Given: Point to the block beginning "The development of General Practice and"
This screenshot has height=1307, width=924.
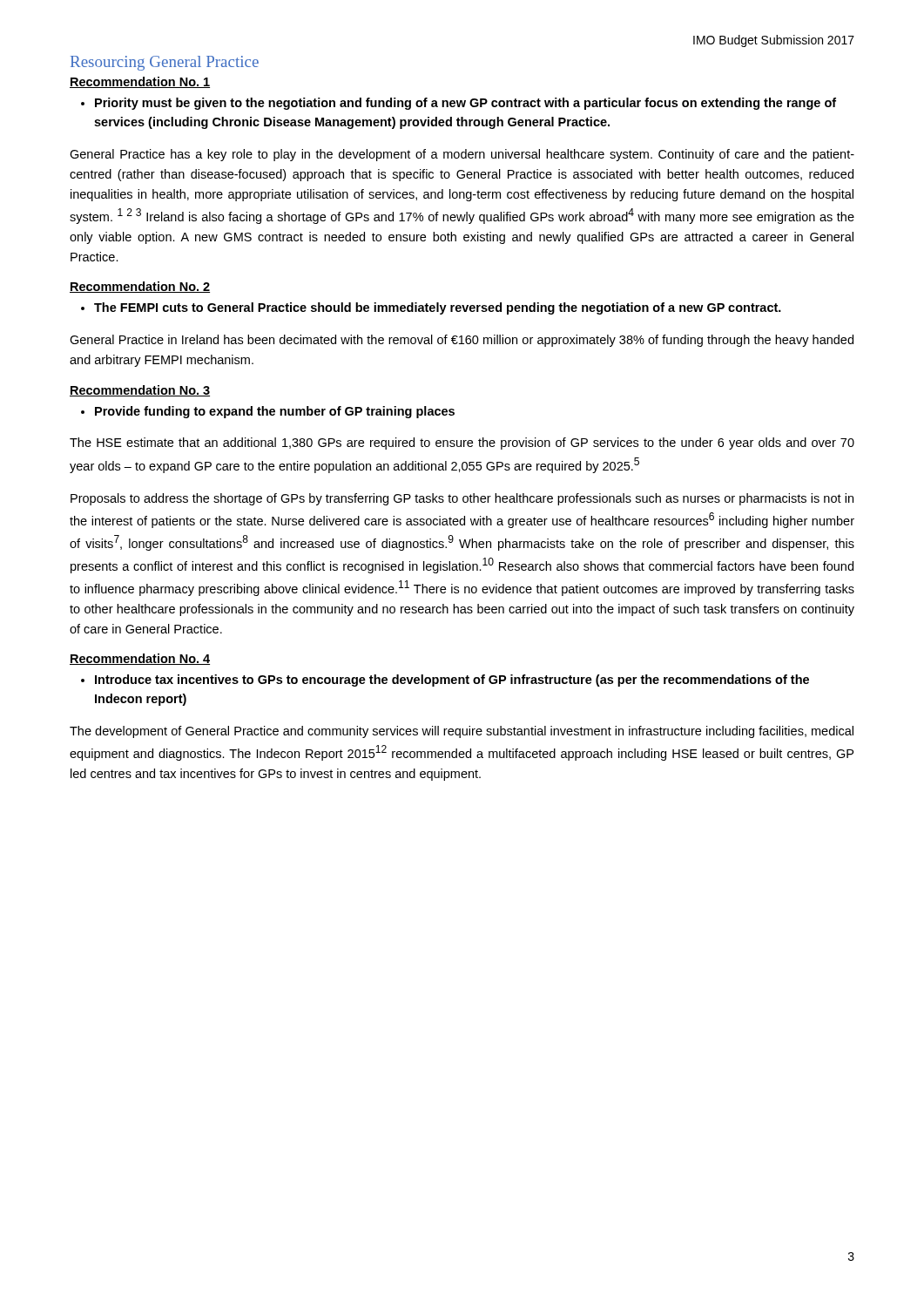Looking at the screenshot, I should click(x=462, y=753).
